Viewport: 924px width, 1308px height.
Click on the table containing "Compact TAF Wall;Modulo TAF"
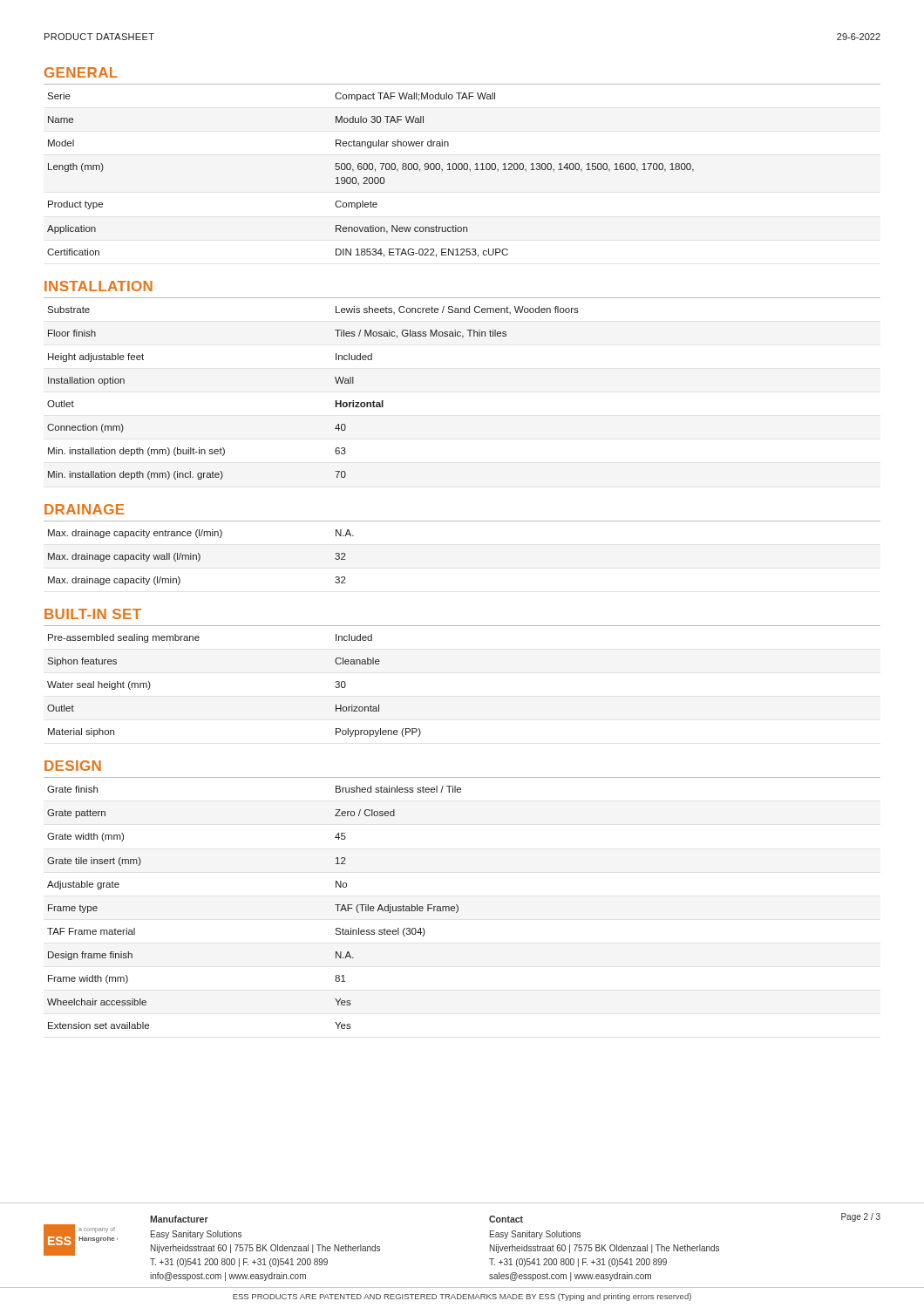click(x=462, y=174)
